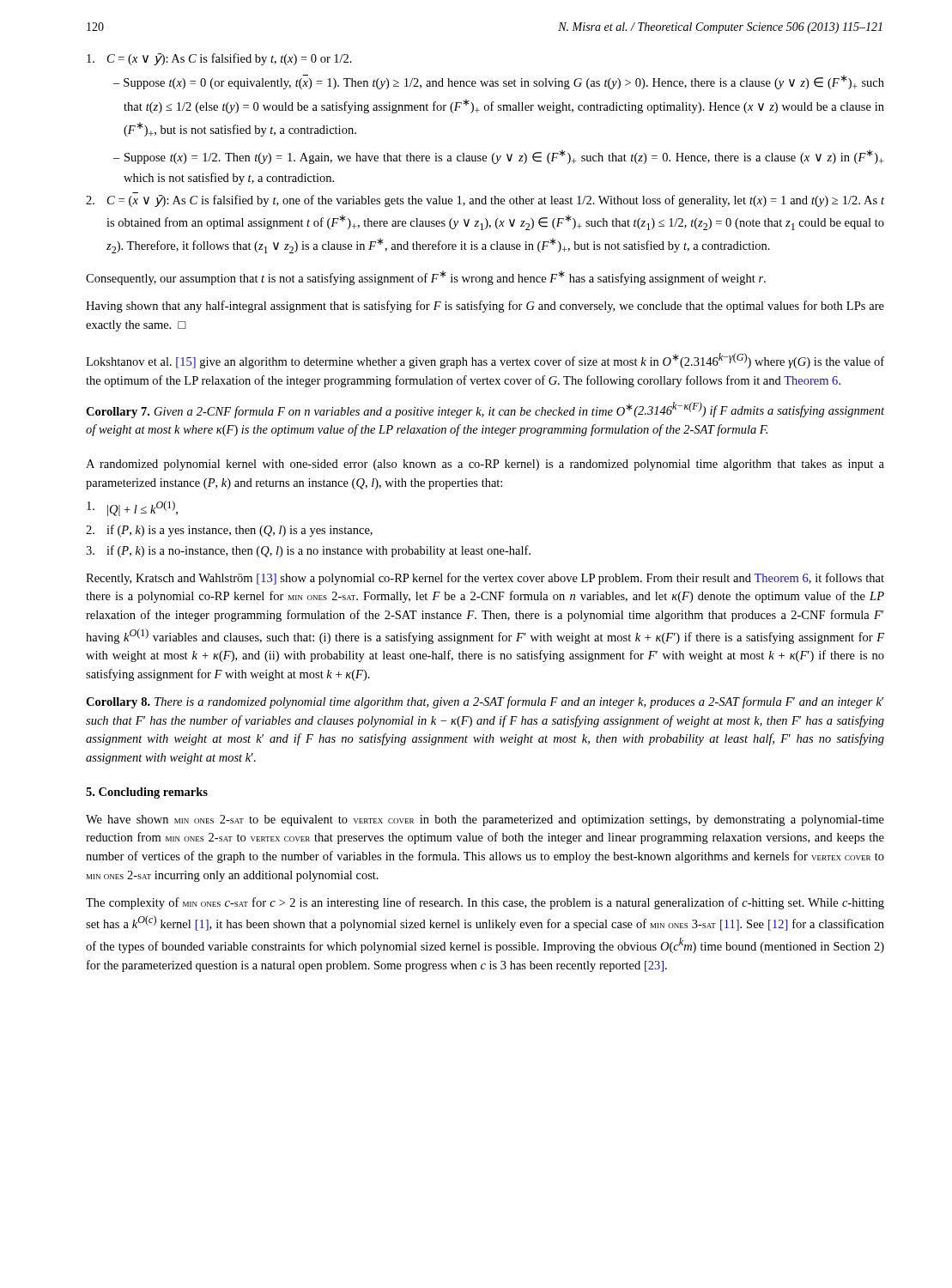Point to the block starting "Corollary 7. Given a 2-CNF formula F"
This screenshot has height=1288, width=952.
(485, 419)
